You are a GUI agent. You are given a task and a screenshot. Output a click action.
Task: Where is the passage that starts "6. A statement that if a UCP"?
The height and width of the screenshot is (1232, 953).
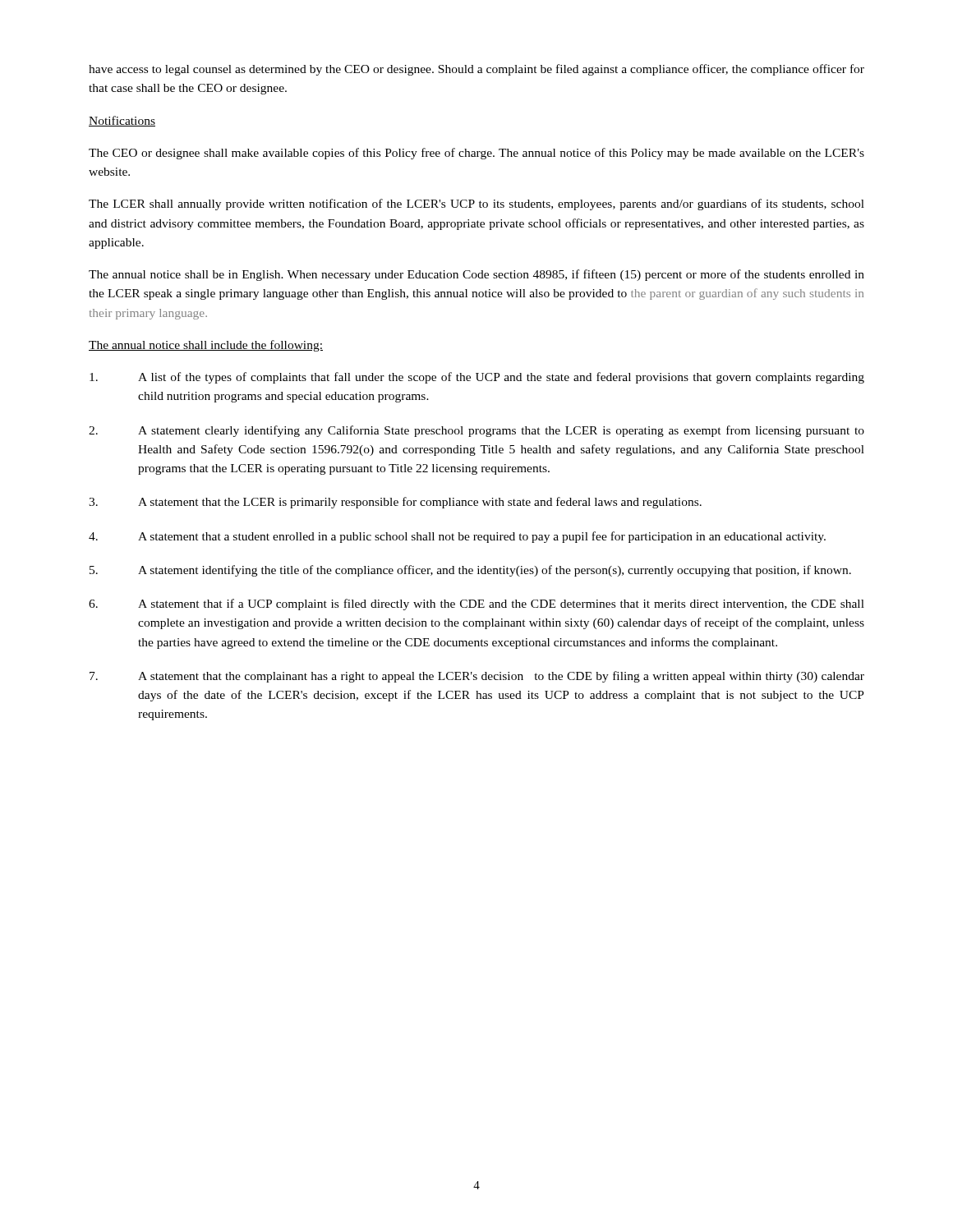coord(476,622)
